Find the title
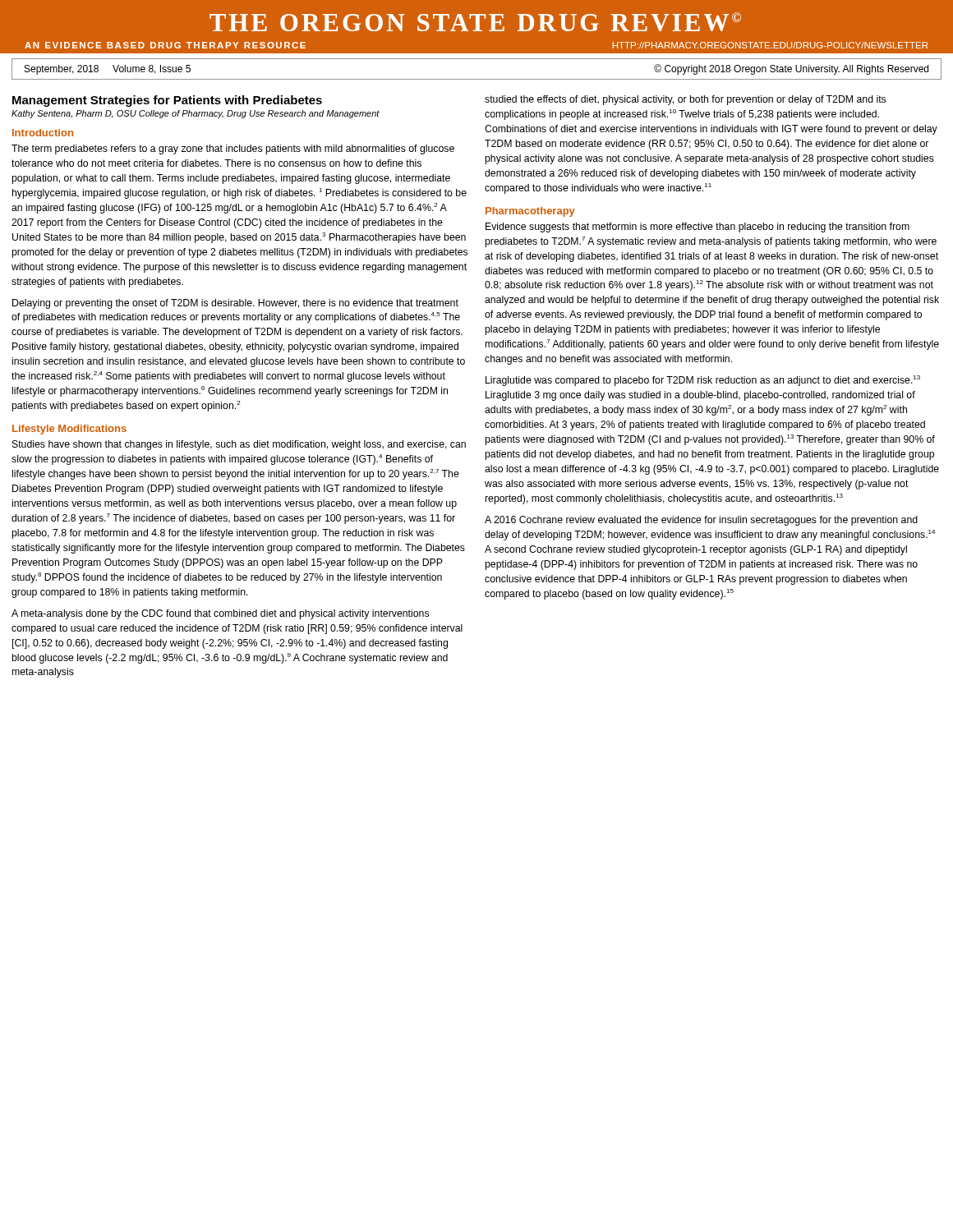 167,100
